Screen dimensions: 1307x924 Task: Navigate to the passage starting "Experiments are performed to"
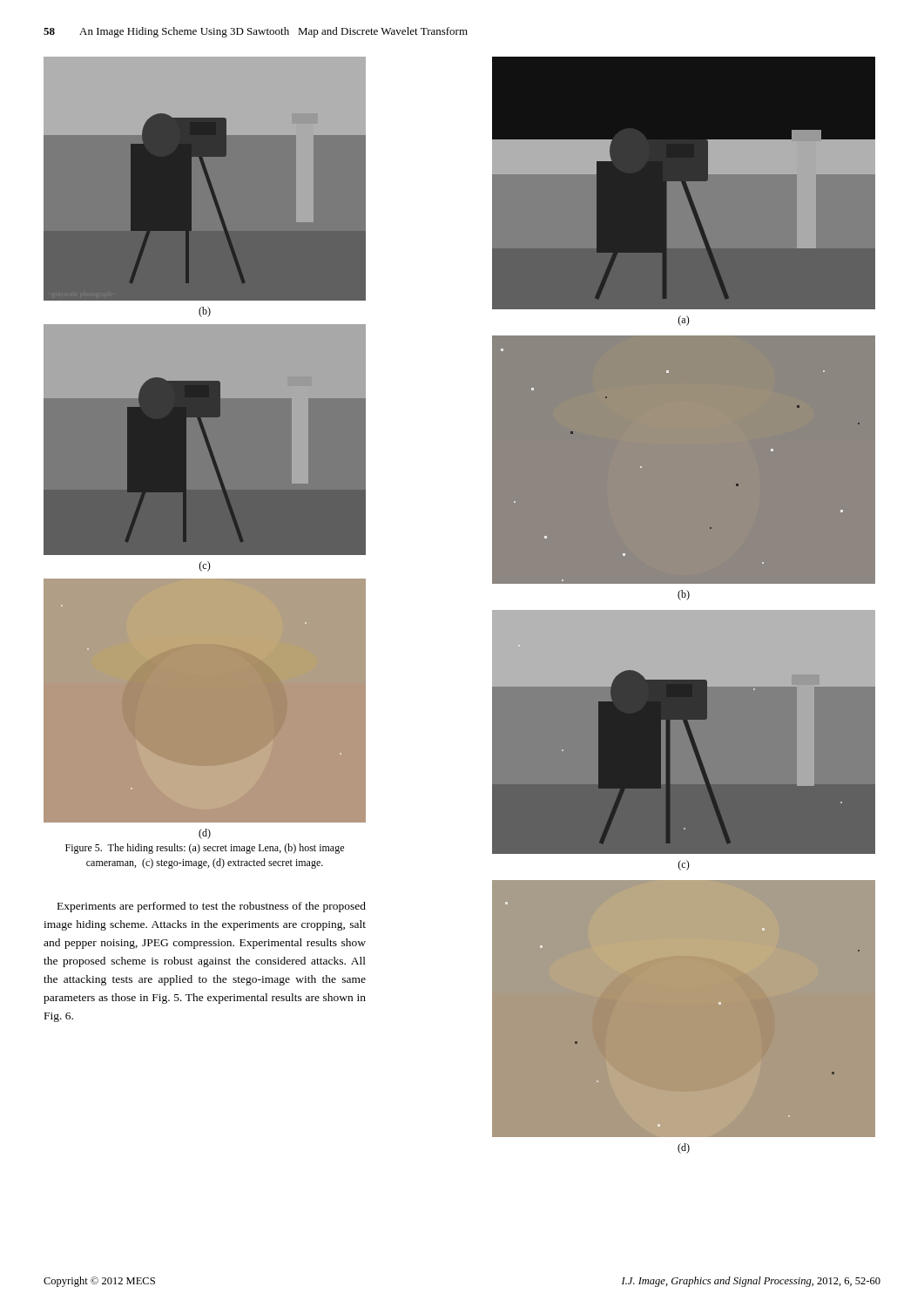[x=205, y=960]
